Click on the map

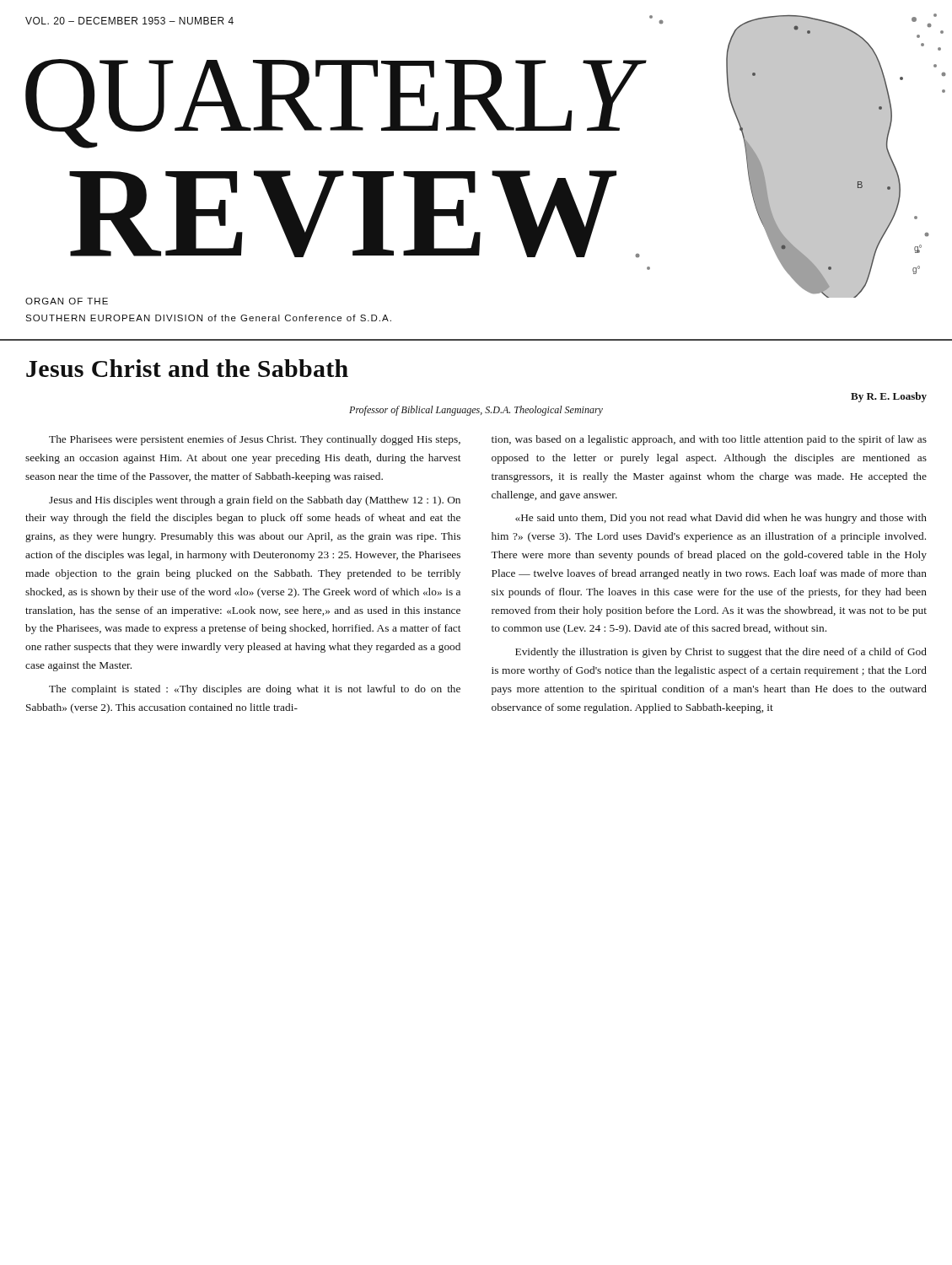[783, 152]
